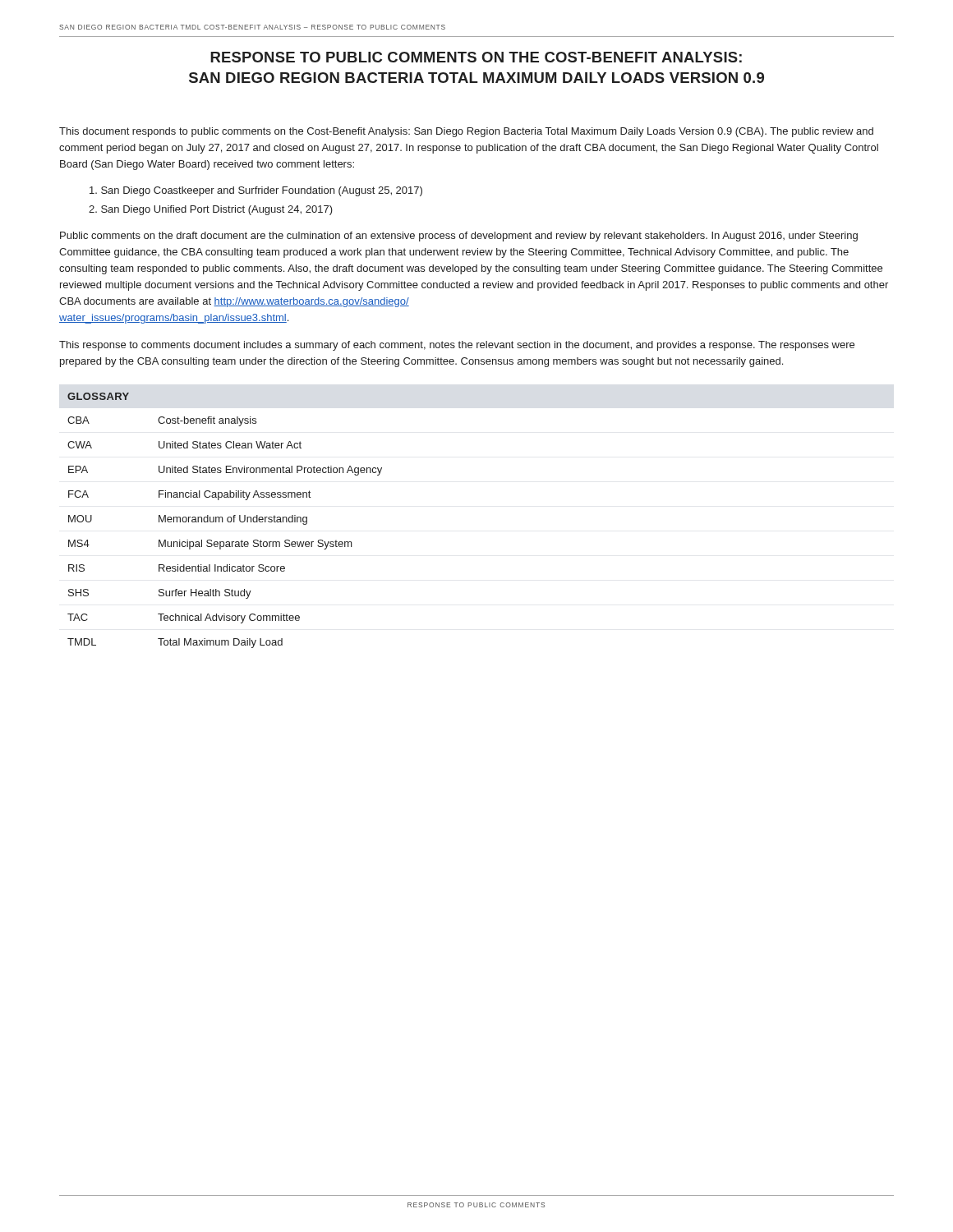Find the table that mentions "Cost-benefit analysis"
The height and width of the screenshot is (1232, 953).
tap(476, 519)
